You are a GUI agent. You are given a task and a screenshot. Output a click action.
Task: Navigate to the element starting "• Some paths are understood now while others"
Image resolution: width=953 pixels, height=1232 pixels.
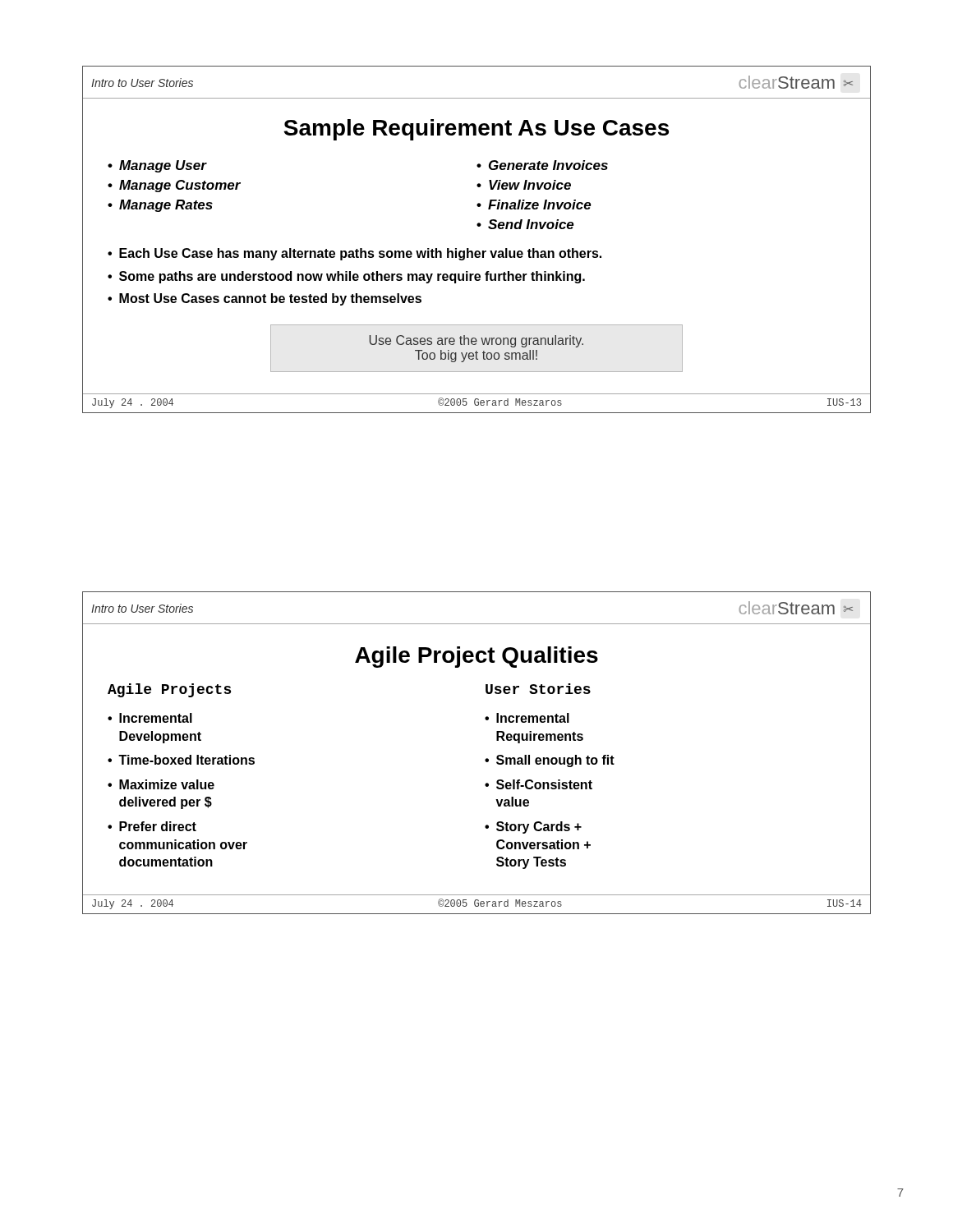tap(476, 276)
